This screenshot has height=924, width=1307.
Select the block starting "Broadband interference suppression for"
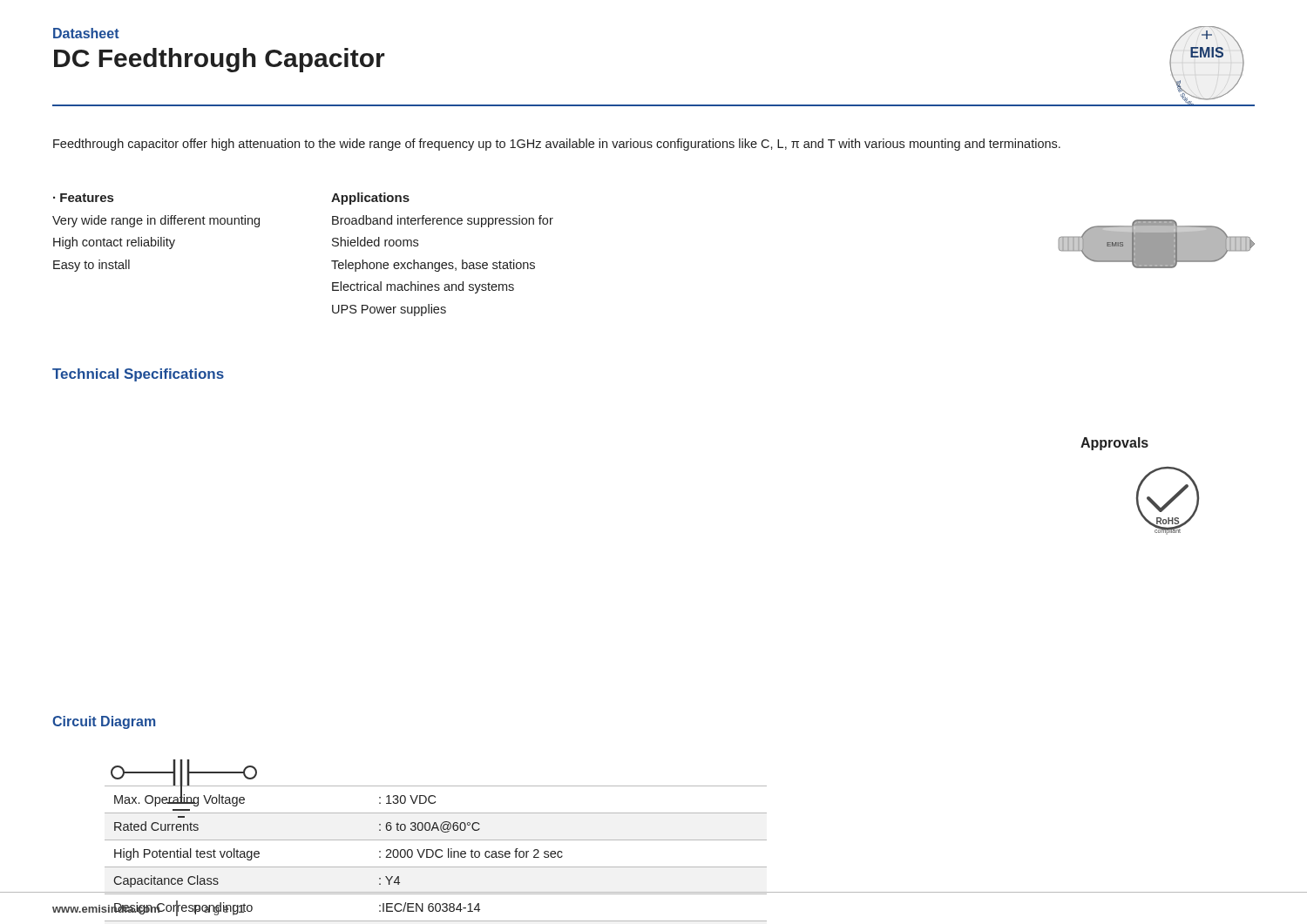(x=442, y=220)
